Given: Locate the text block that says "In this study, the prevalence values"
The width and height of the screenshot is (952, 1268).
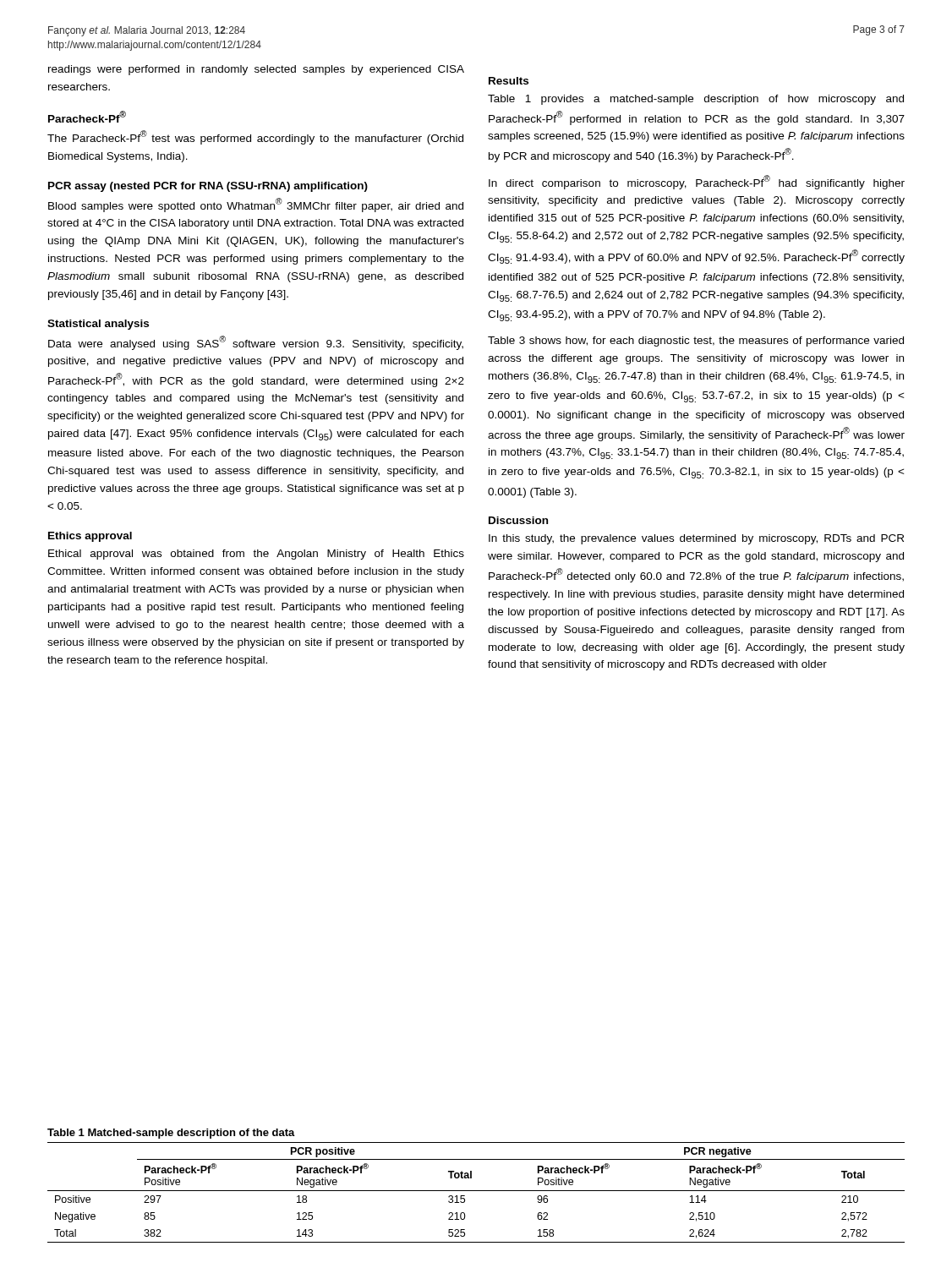Looking at the screenshot, I should (x=696, y=602).
